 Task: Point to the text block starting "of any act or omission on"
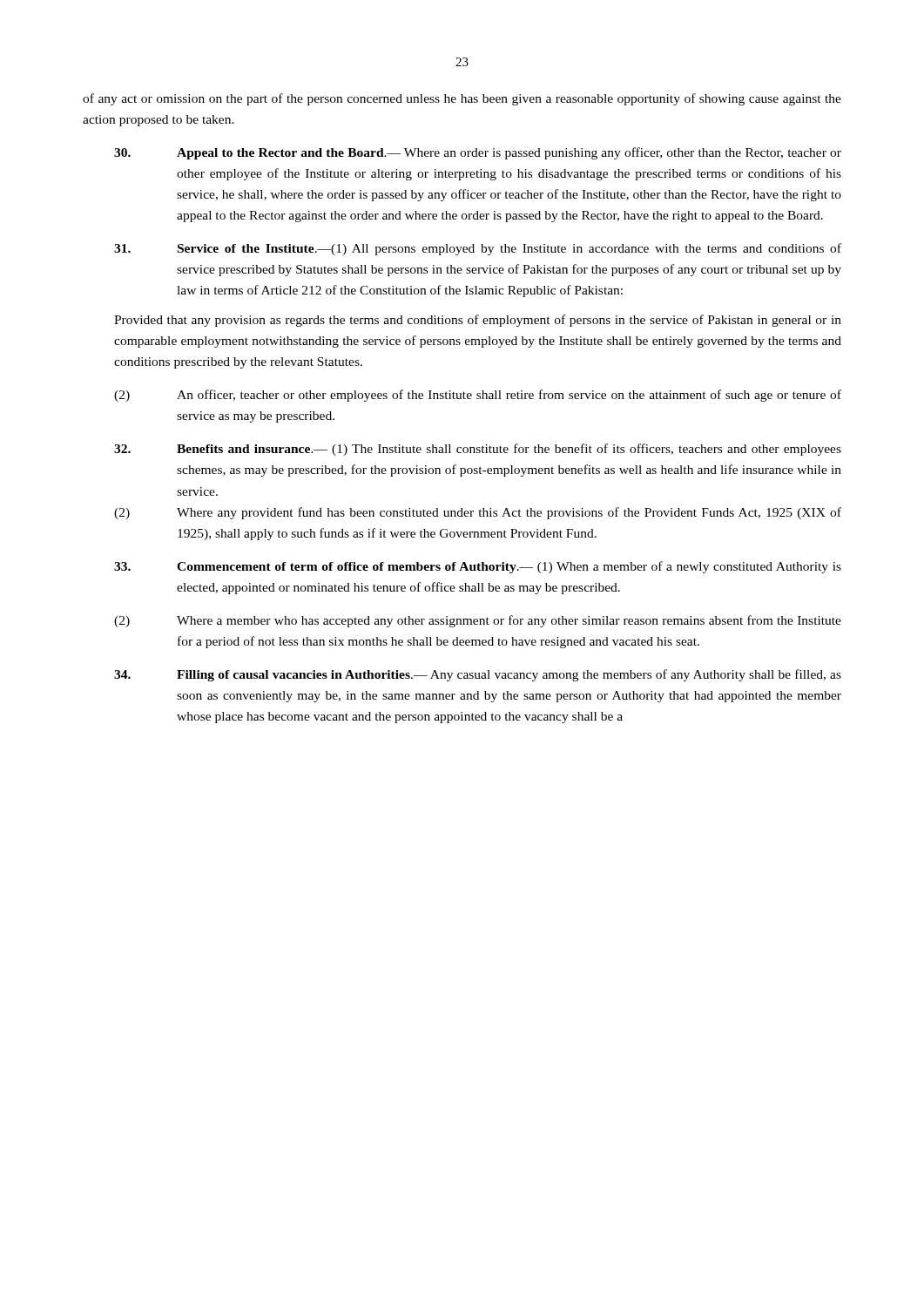(462, 109)
